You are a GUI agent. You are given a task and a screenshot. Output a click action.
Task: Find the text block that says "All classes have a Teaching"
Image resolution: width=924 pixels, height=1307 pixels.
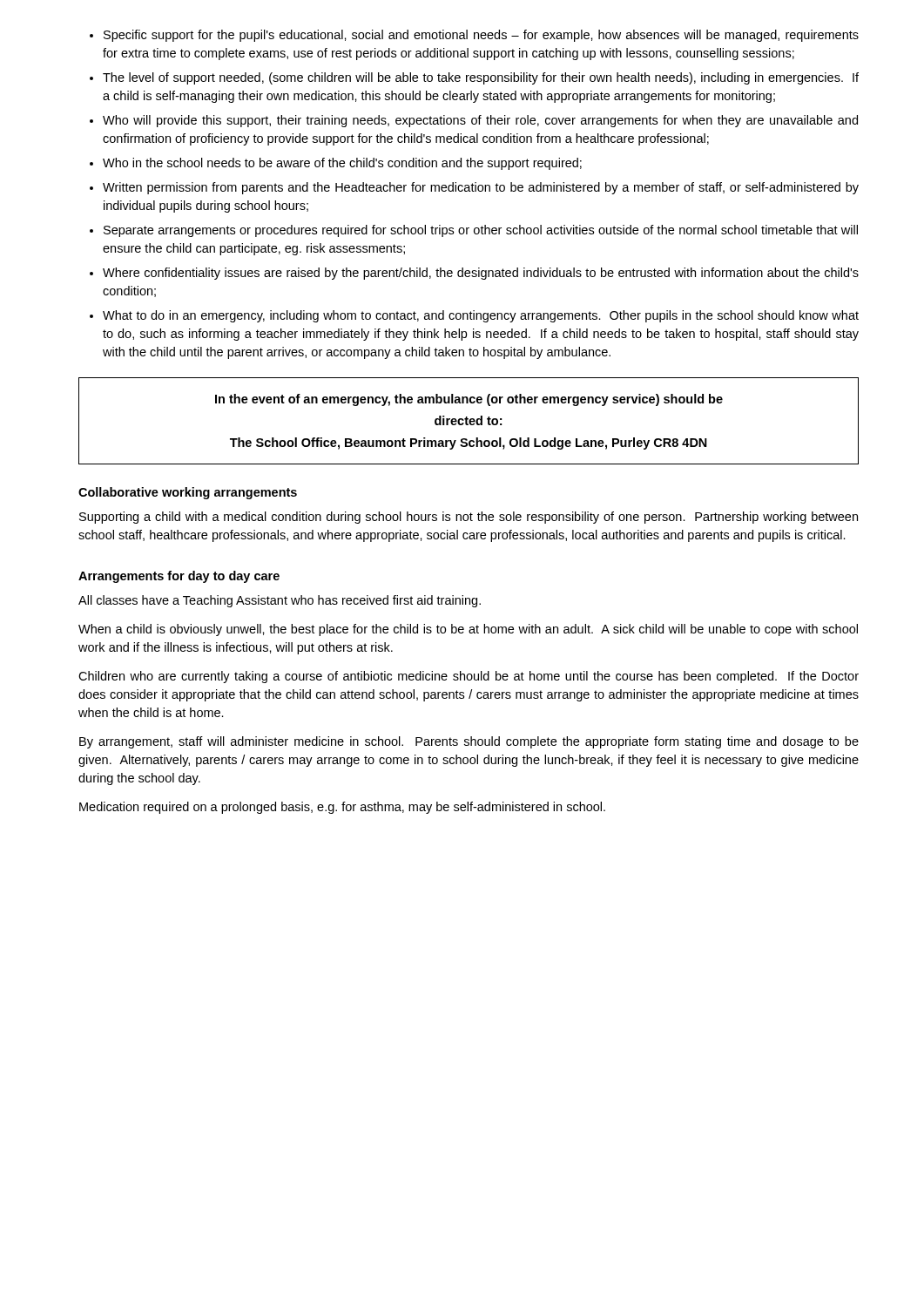coord(280,601)
